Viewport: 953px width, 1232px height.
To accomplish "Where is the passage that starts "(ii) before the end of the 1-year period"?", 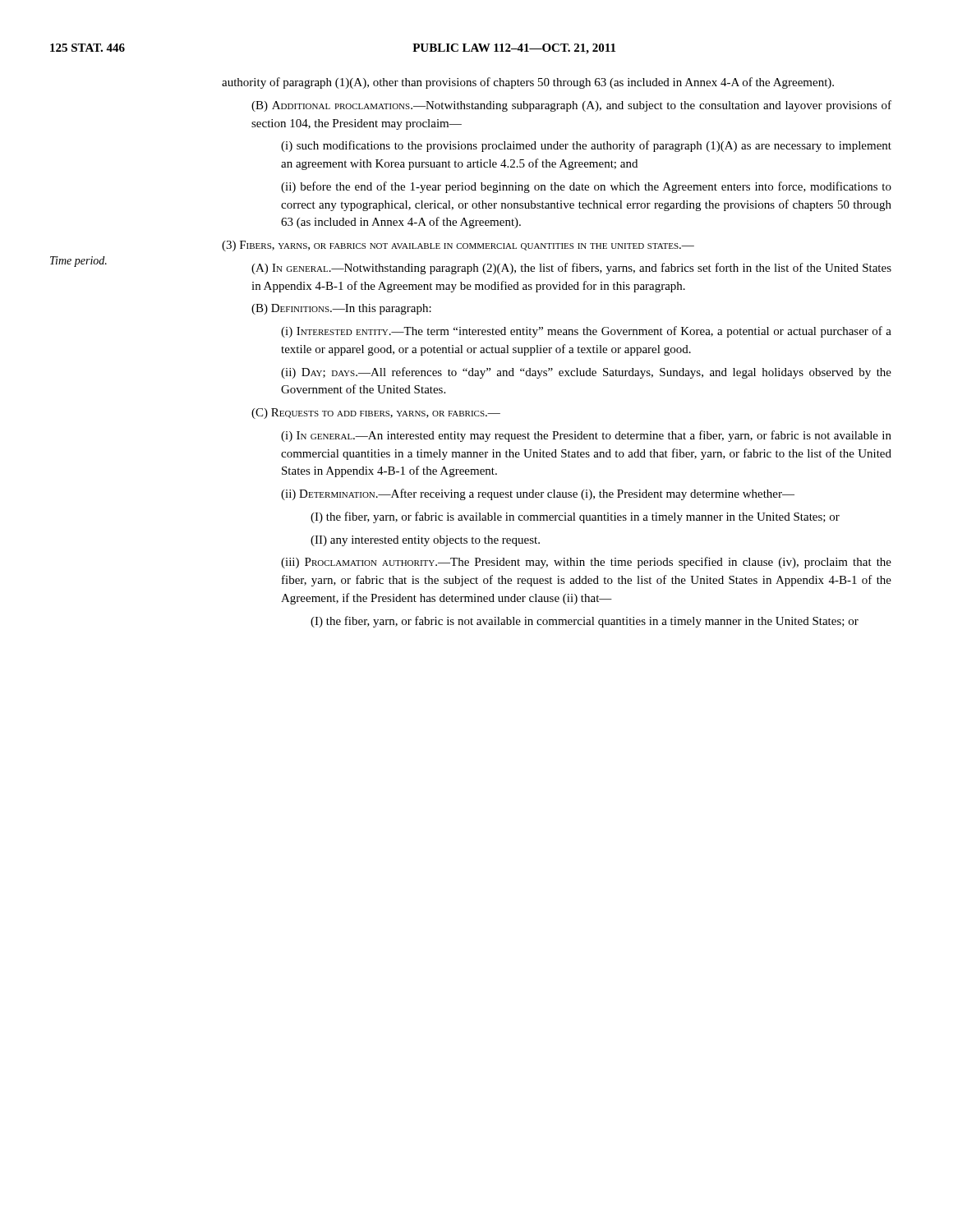I will (x=586, y=205).
